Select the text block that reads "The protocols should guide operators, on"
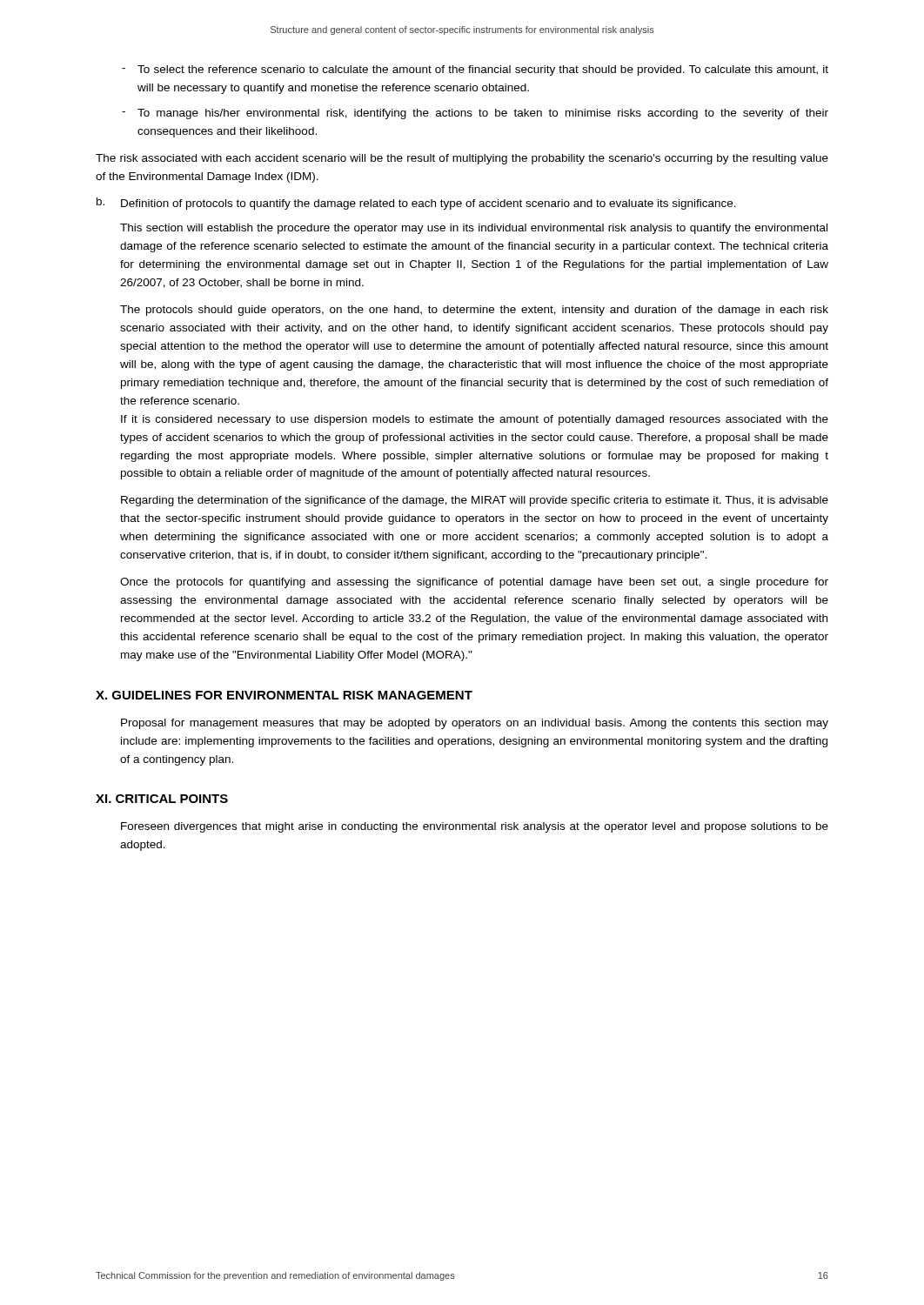Screen dimensions: 1305x924 [474, 391]
